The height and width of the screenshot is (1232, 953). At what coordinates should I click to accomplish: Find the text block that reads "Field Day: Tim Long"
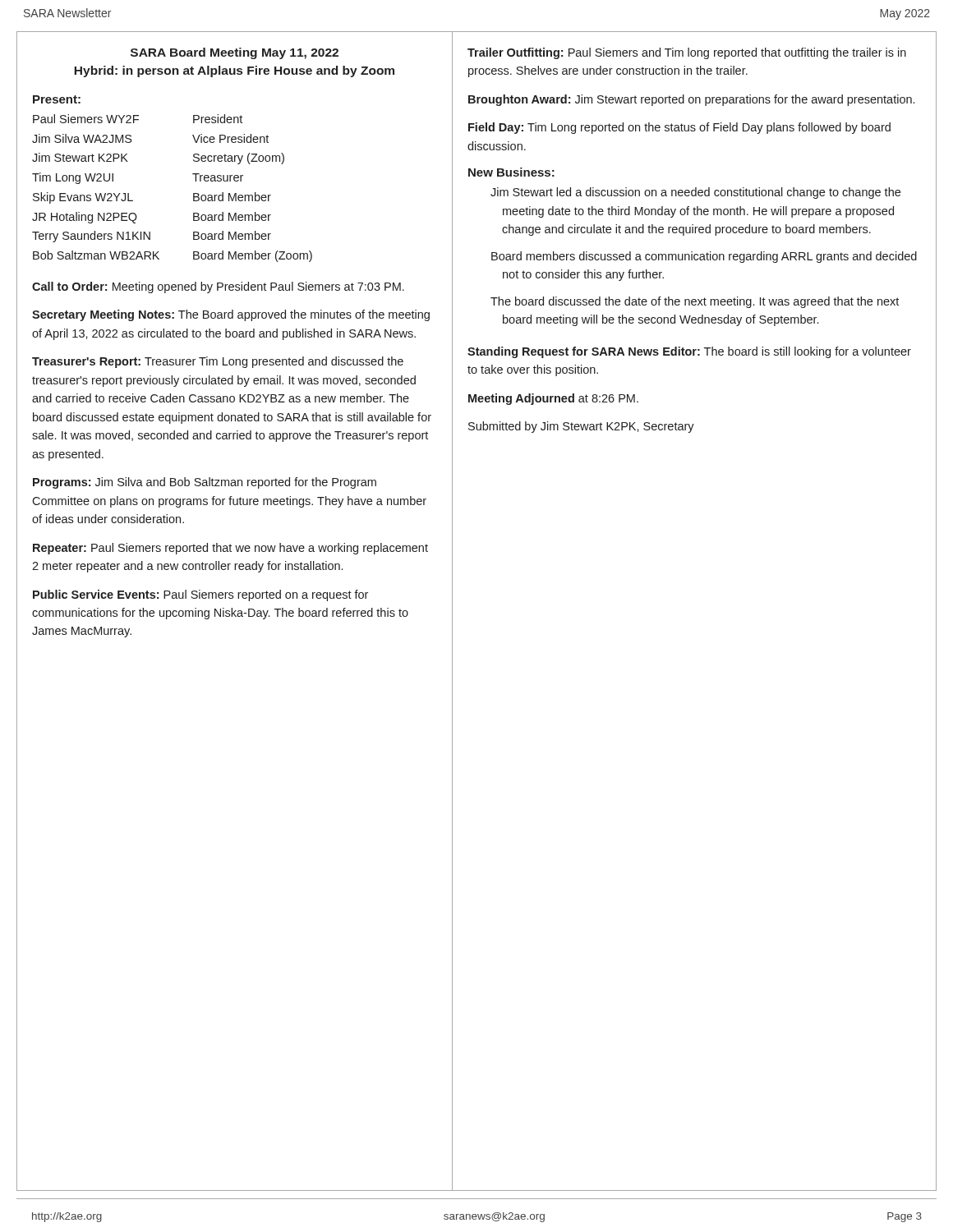(x=679, y=137)
